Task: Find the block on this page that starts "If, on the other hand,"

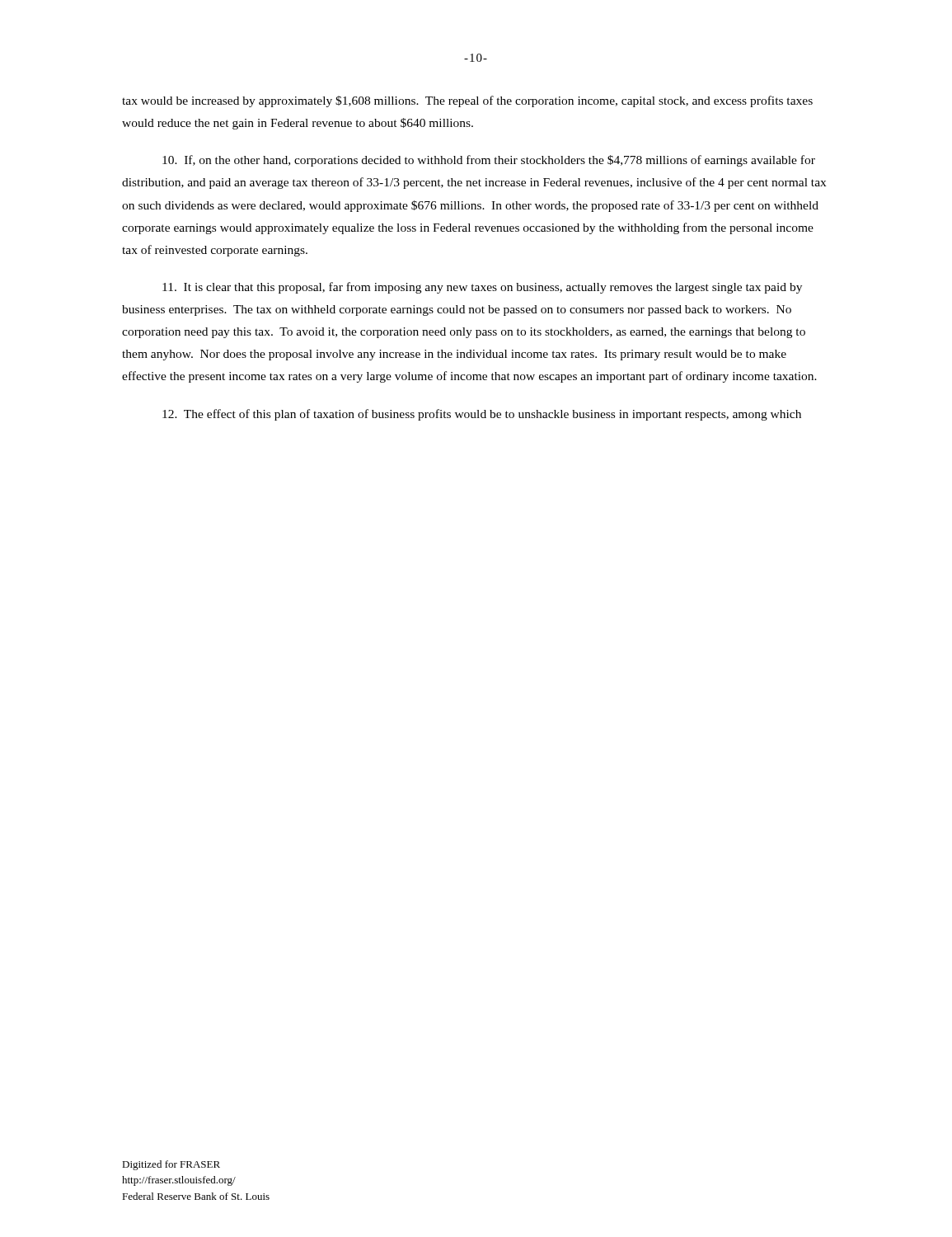Action: (x=474, y=205)
